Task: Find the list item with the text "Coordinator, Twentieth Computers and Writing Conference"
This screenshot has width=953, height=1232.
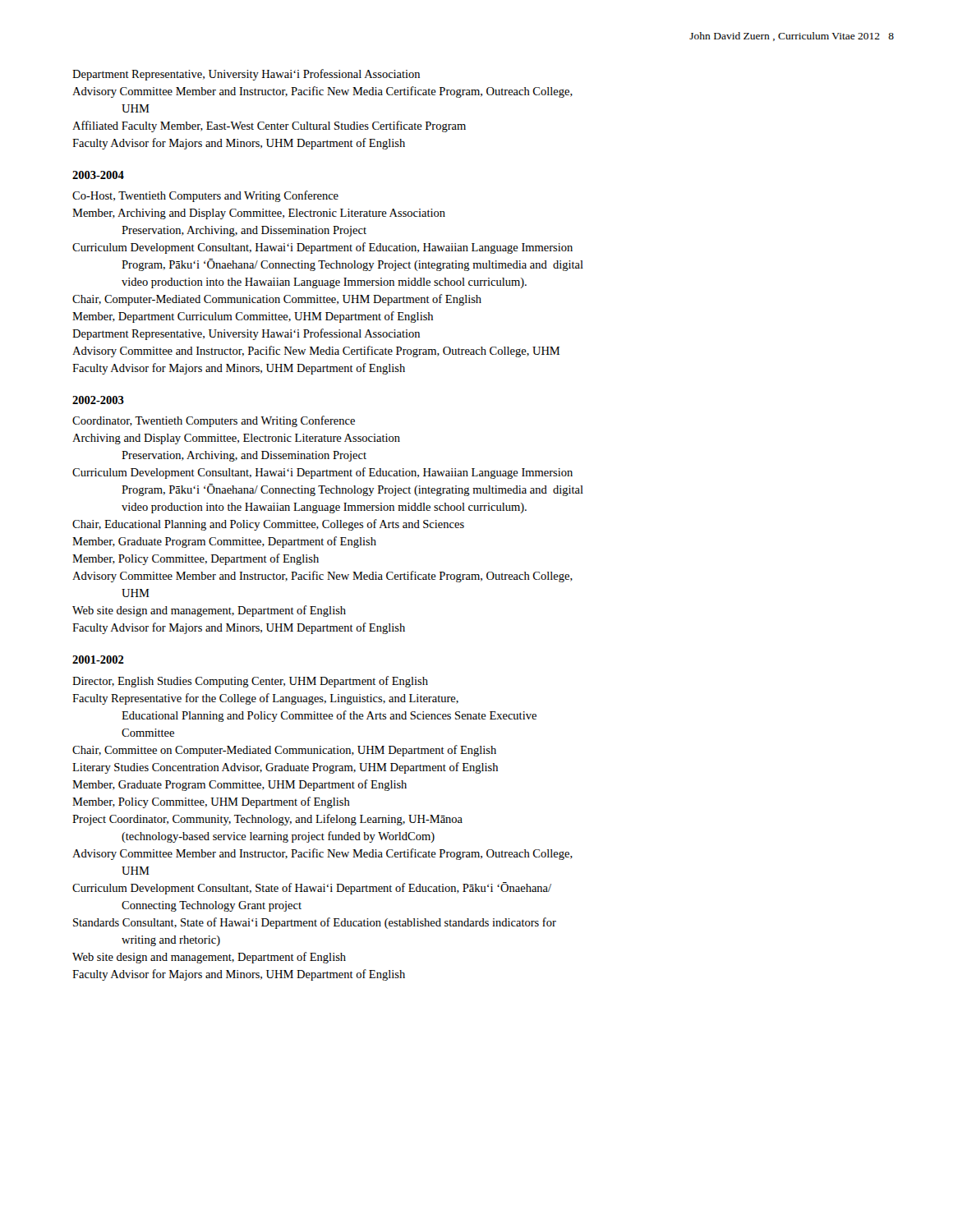Action: (x=214, y=421)
